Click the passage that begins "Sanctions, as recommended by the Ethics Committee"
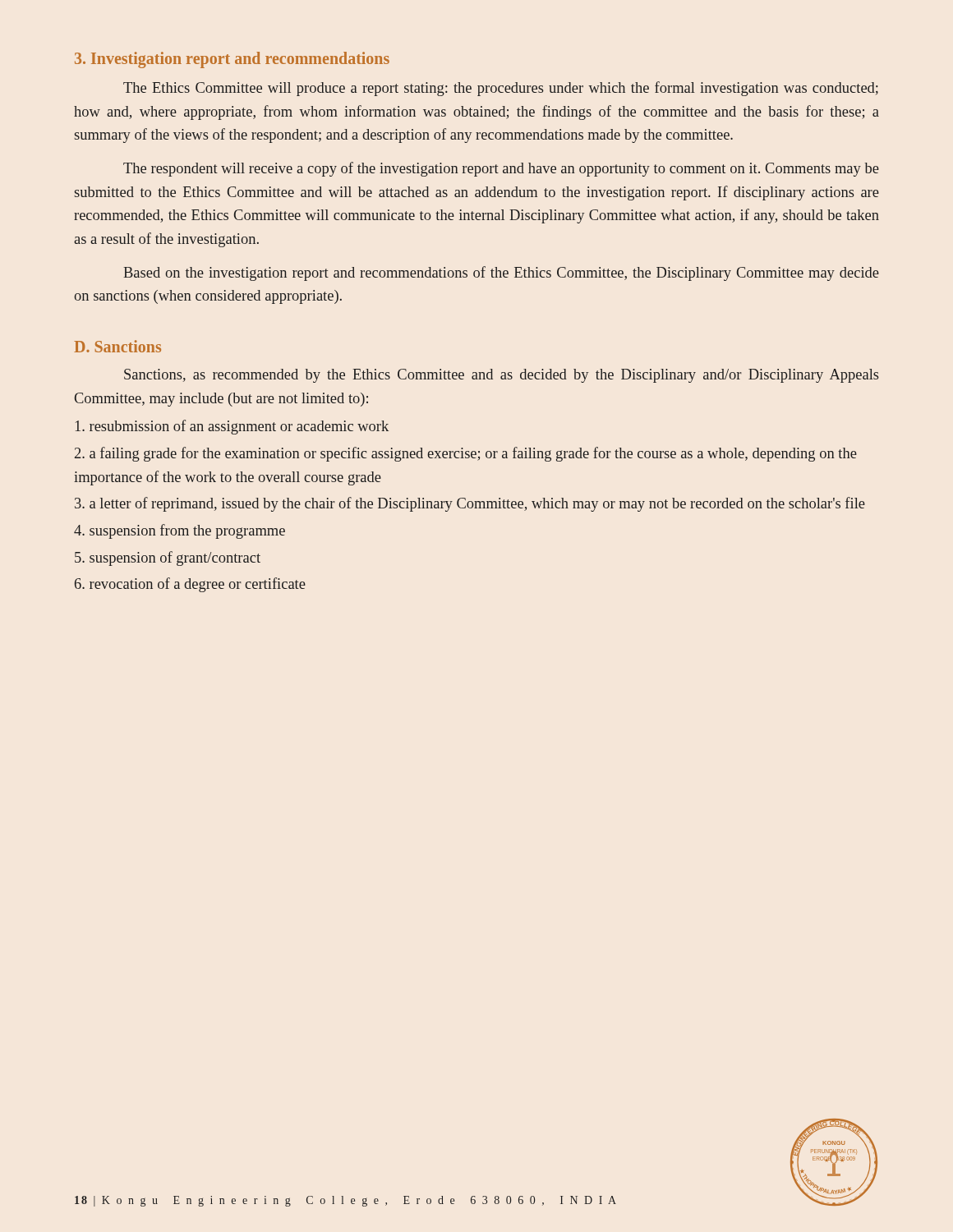This screenshot has height=1232, width=953. 476,387
